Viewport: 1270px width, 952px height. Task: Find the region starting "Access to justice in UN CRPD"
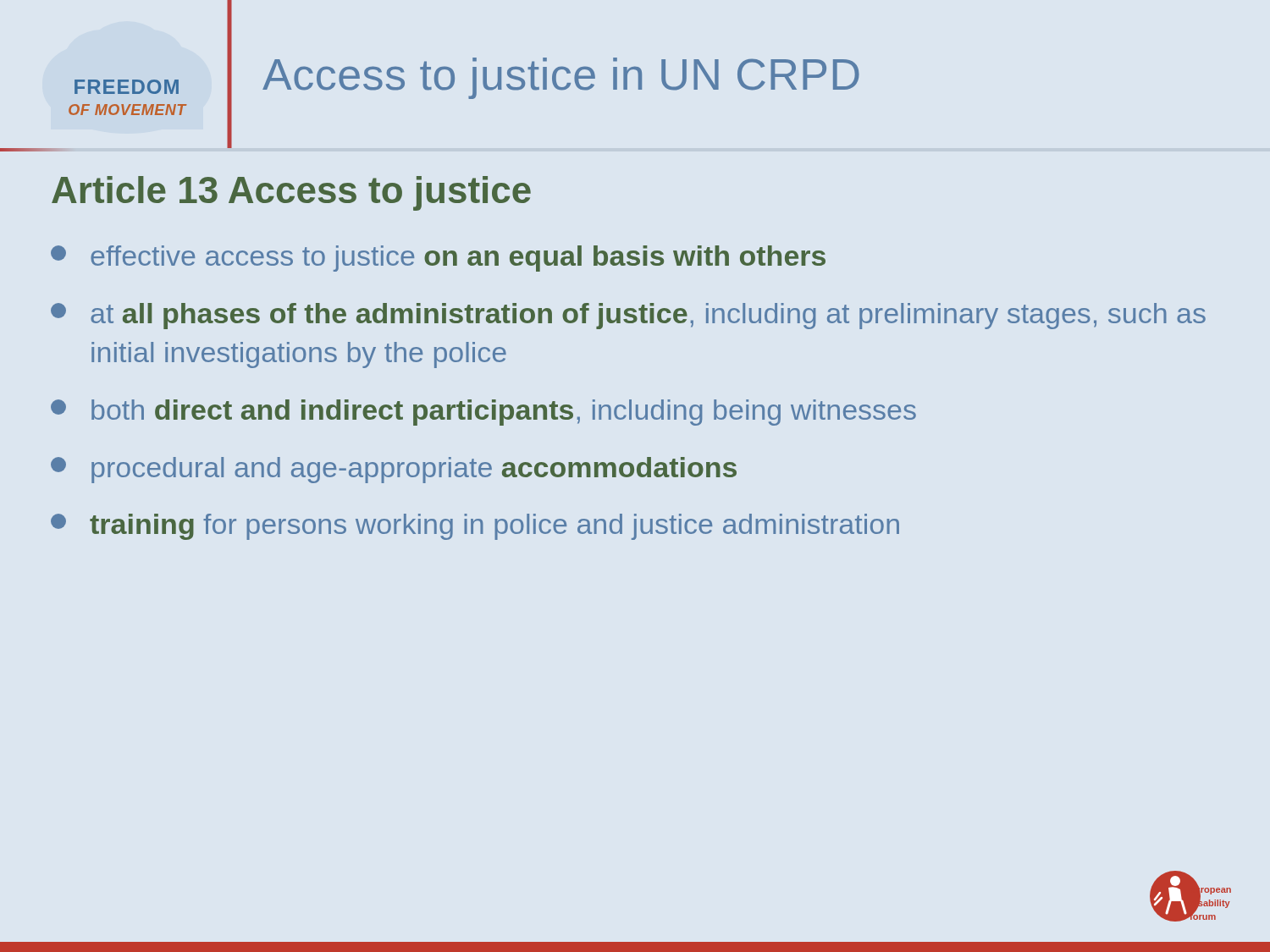(x=562, y=74)
